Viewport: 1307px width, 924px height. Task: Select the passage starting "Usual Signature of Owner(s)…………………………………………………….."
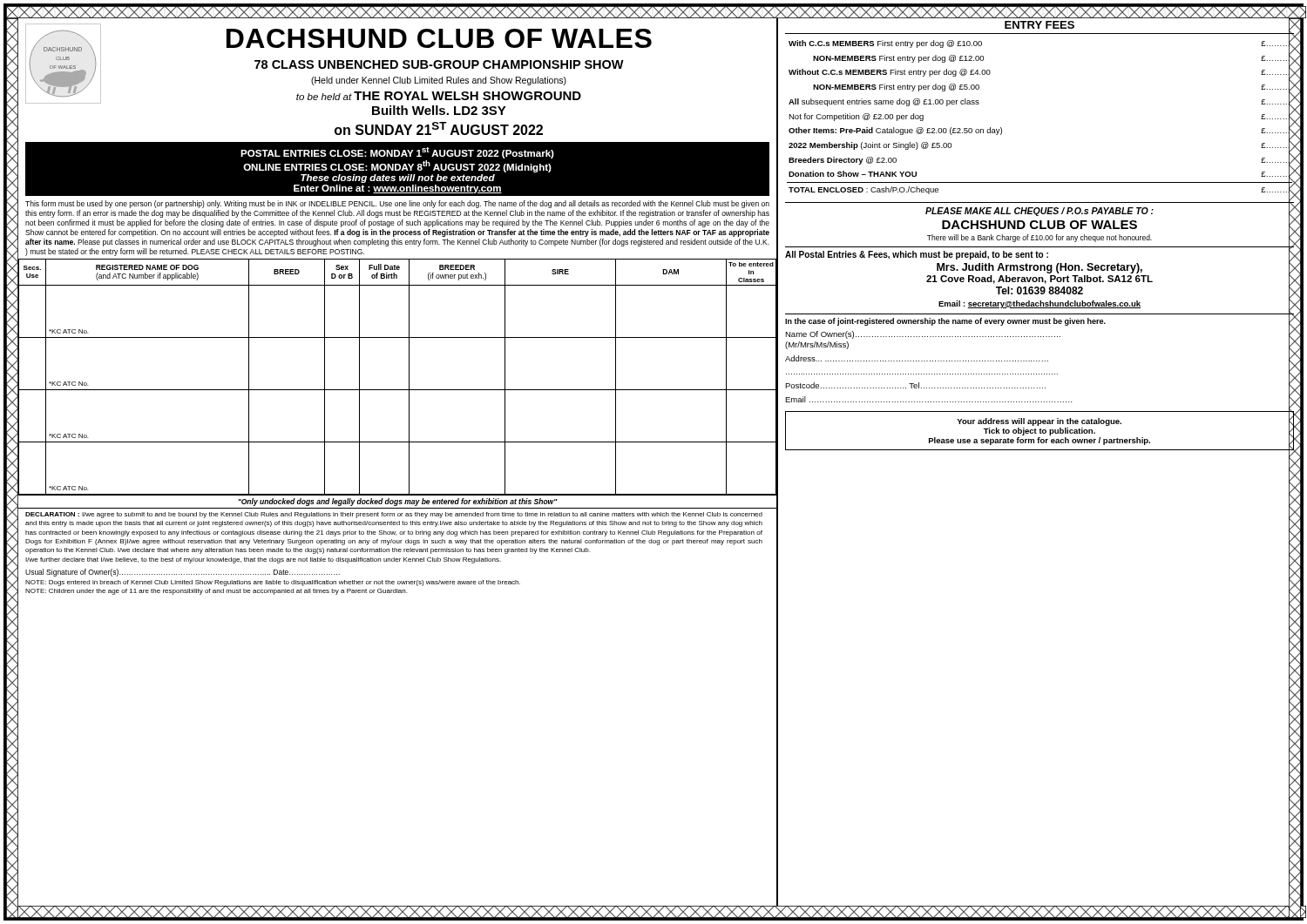click(x=183, y=572)
